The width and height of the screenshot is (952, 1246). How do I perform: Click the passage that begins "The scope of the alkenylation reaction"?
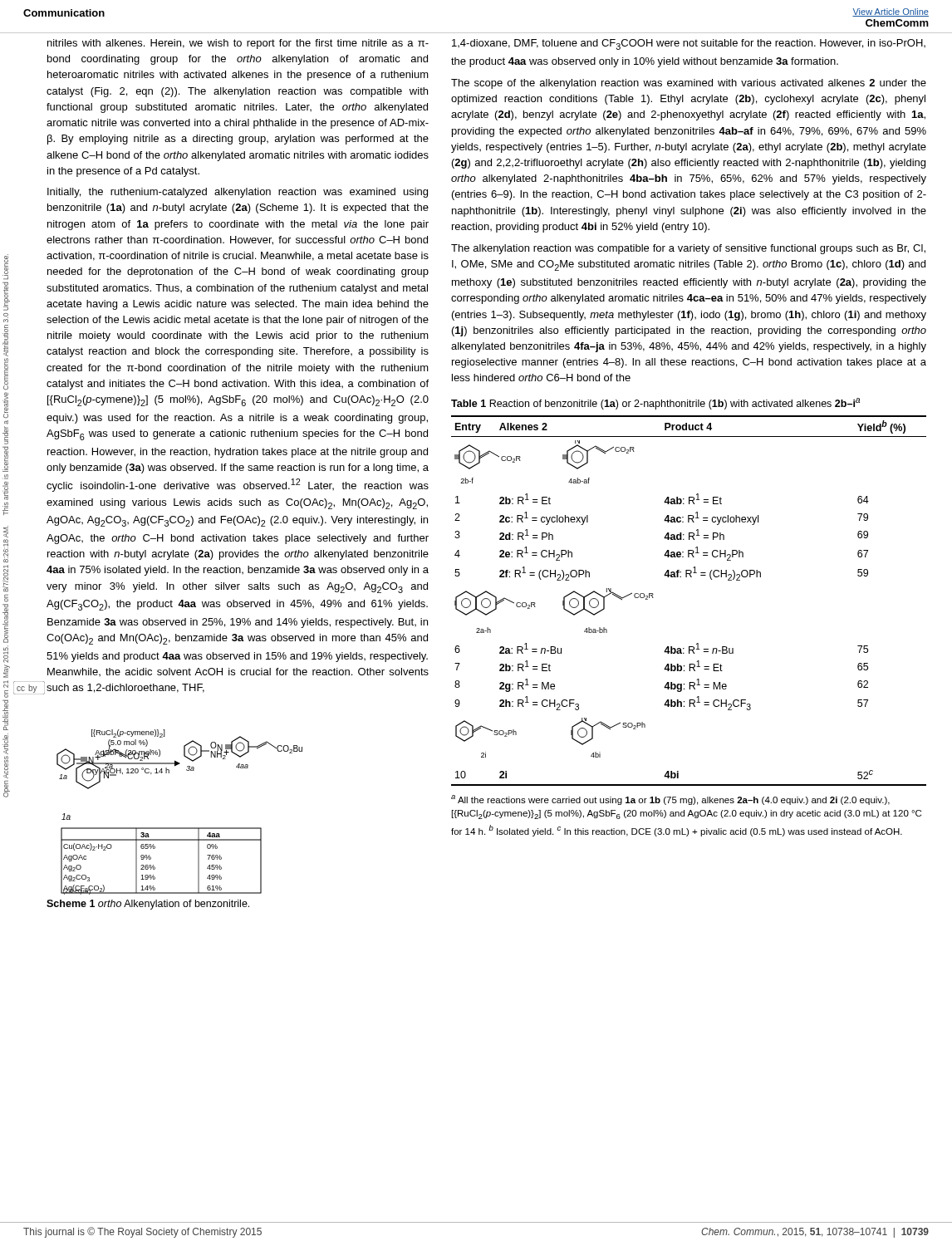(x=689, y=154)
